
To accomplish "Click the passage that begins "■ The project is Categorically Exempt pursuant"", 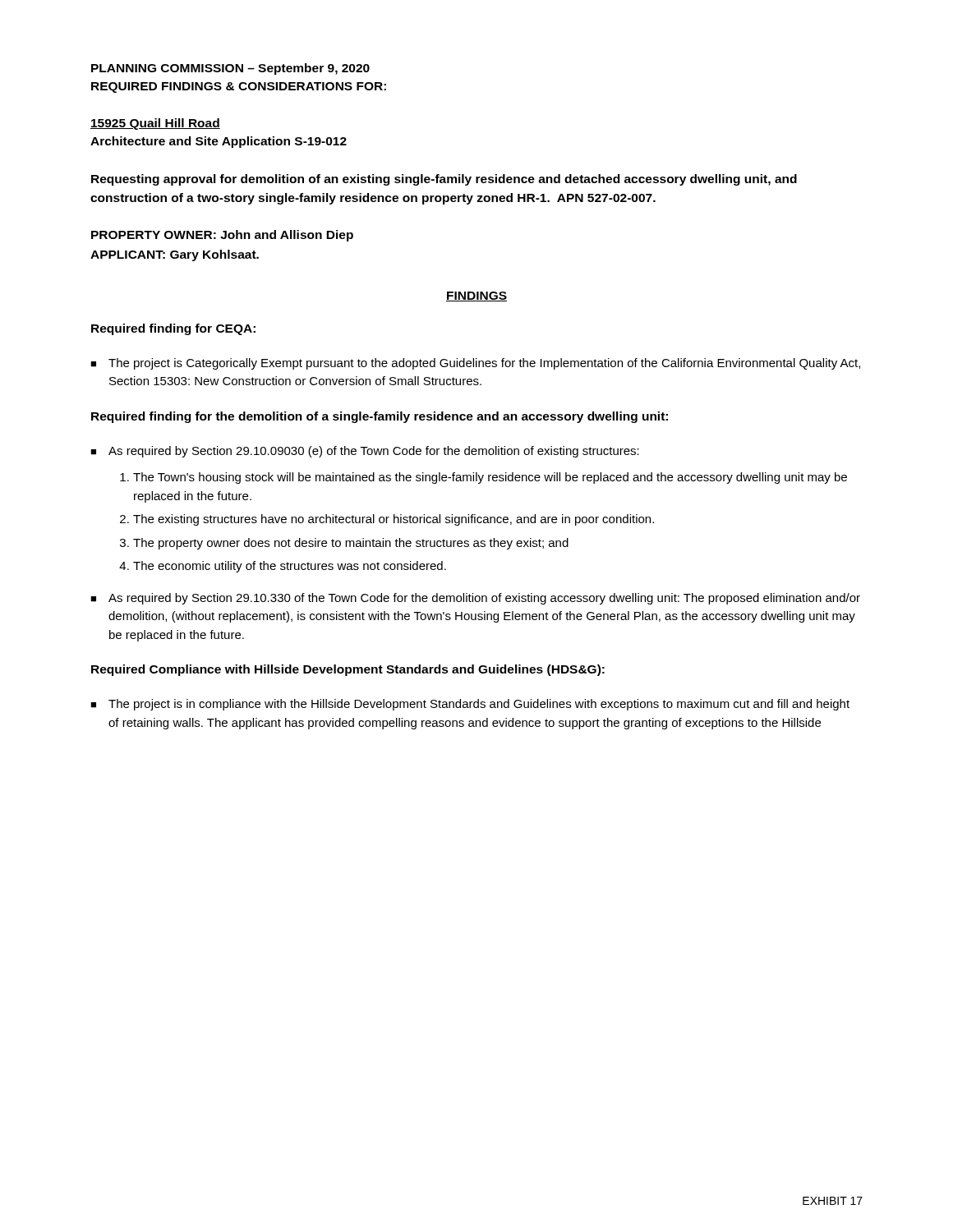I will click(x=476, y=372).
